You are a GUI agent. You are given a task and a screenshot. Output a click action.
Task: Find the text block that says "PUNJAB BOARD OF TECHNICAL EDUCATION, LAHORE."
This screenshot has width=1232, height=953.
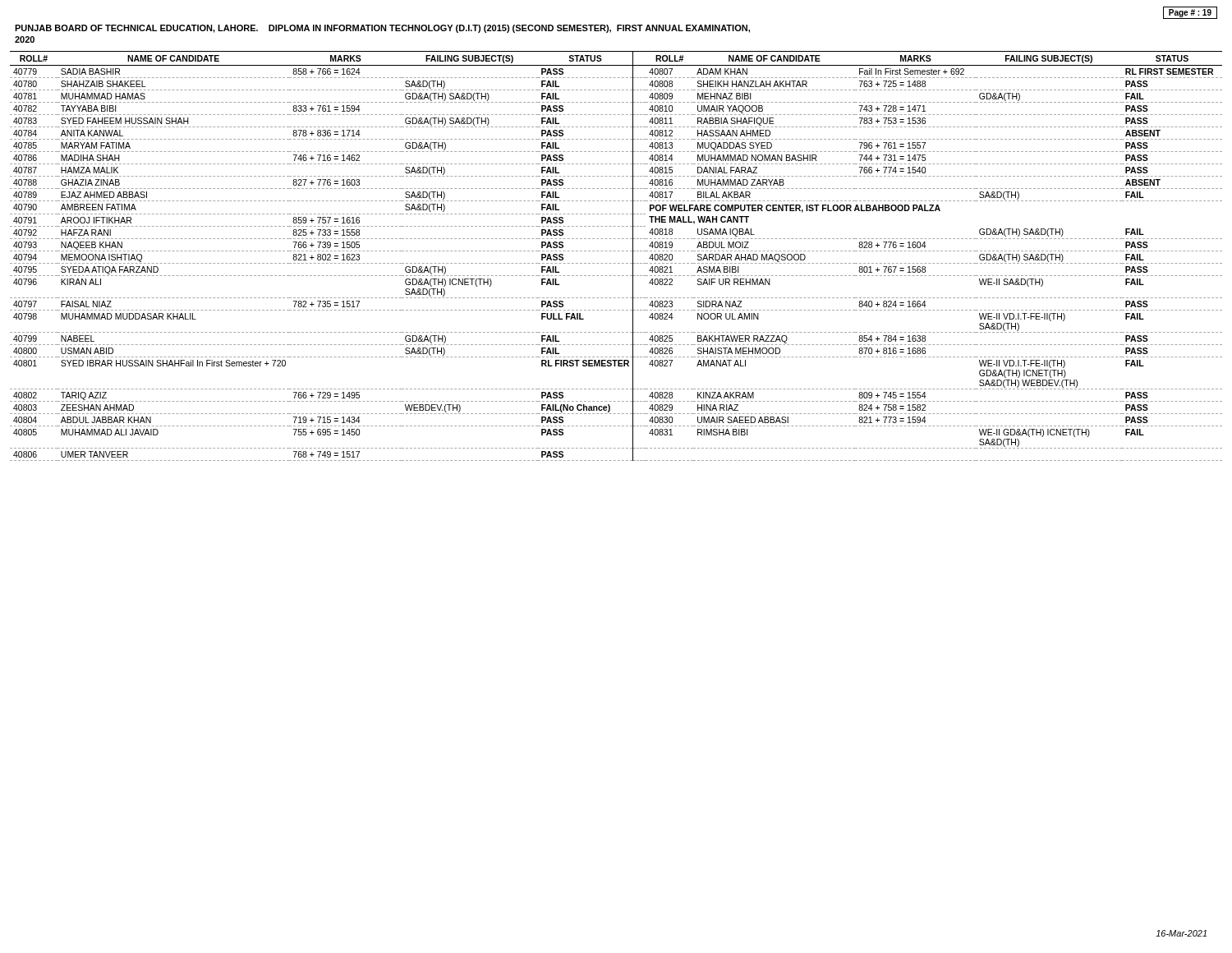(x=383, y=28)
